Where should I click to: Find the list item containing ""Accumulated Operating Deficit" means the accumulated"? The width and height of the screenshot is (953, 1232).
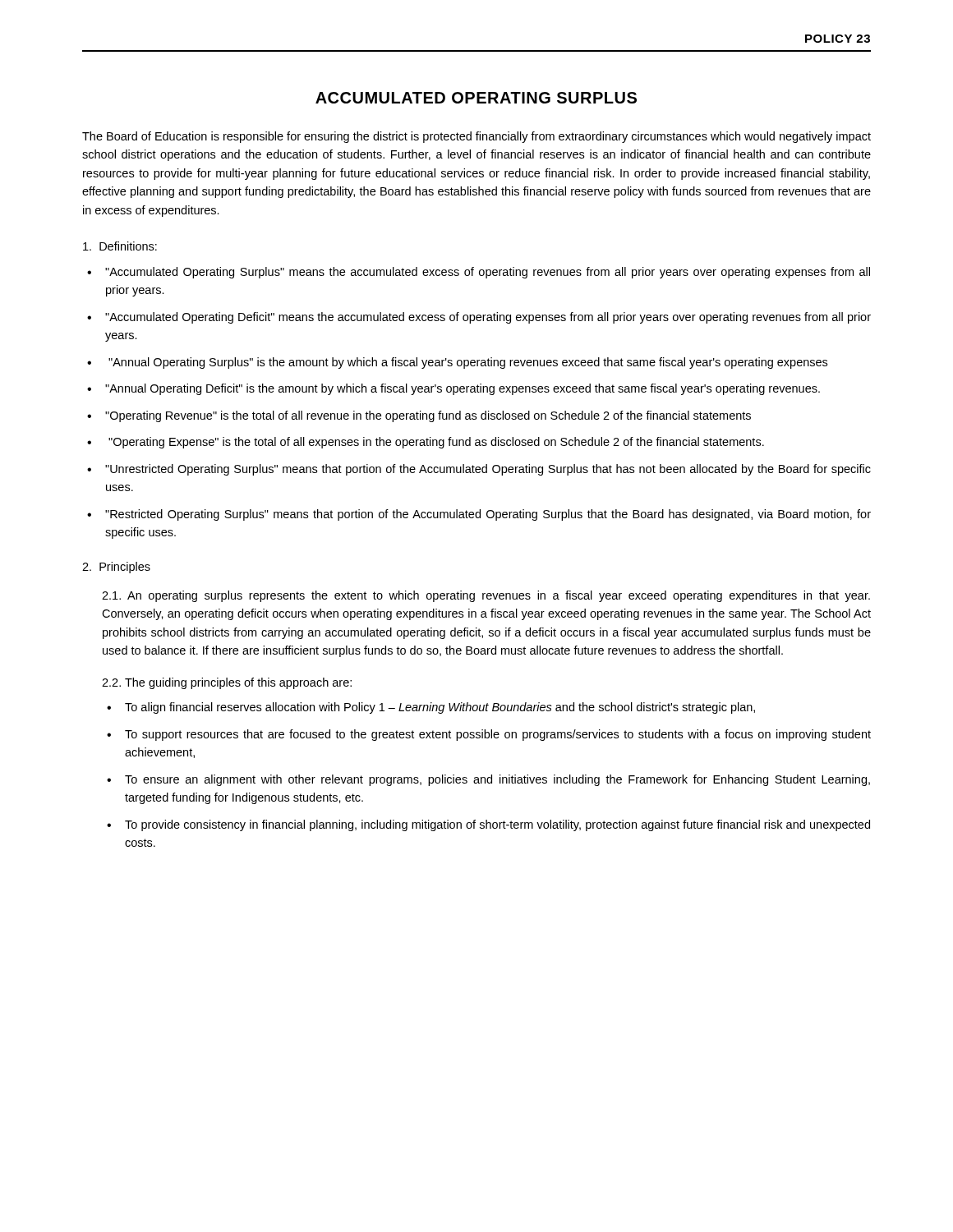pyautogui.click(x=488, y=326)
